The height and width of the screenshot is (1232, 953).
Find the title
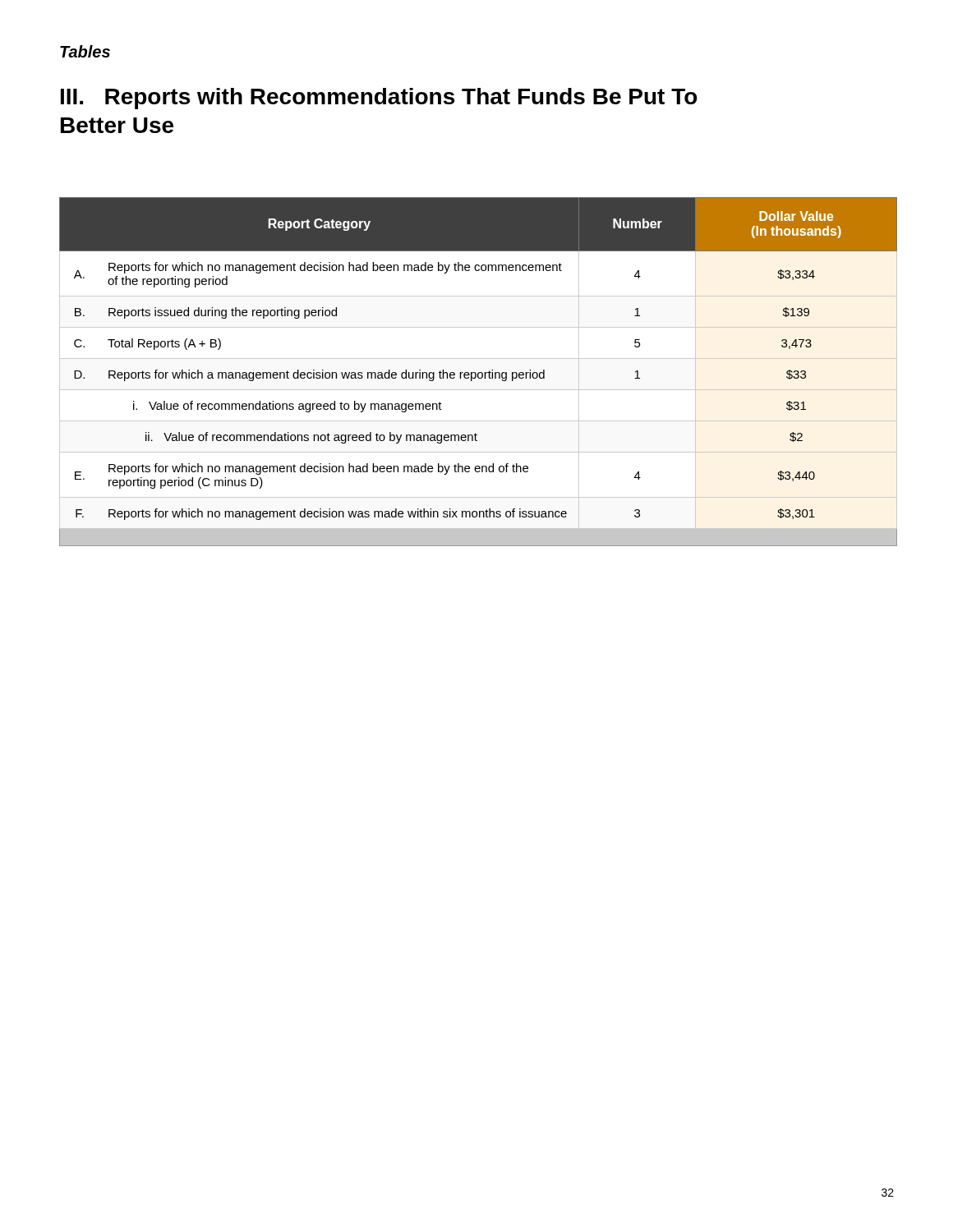point(378,111)
